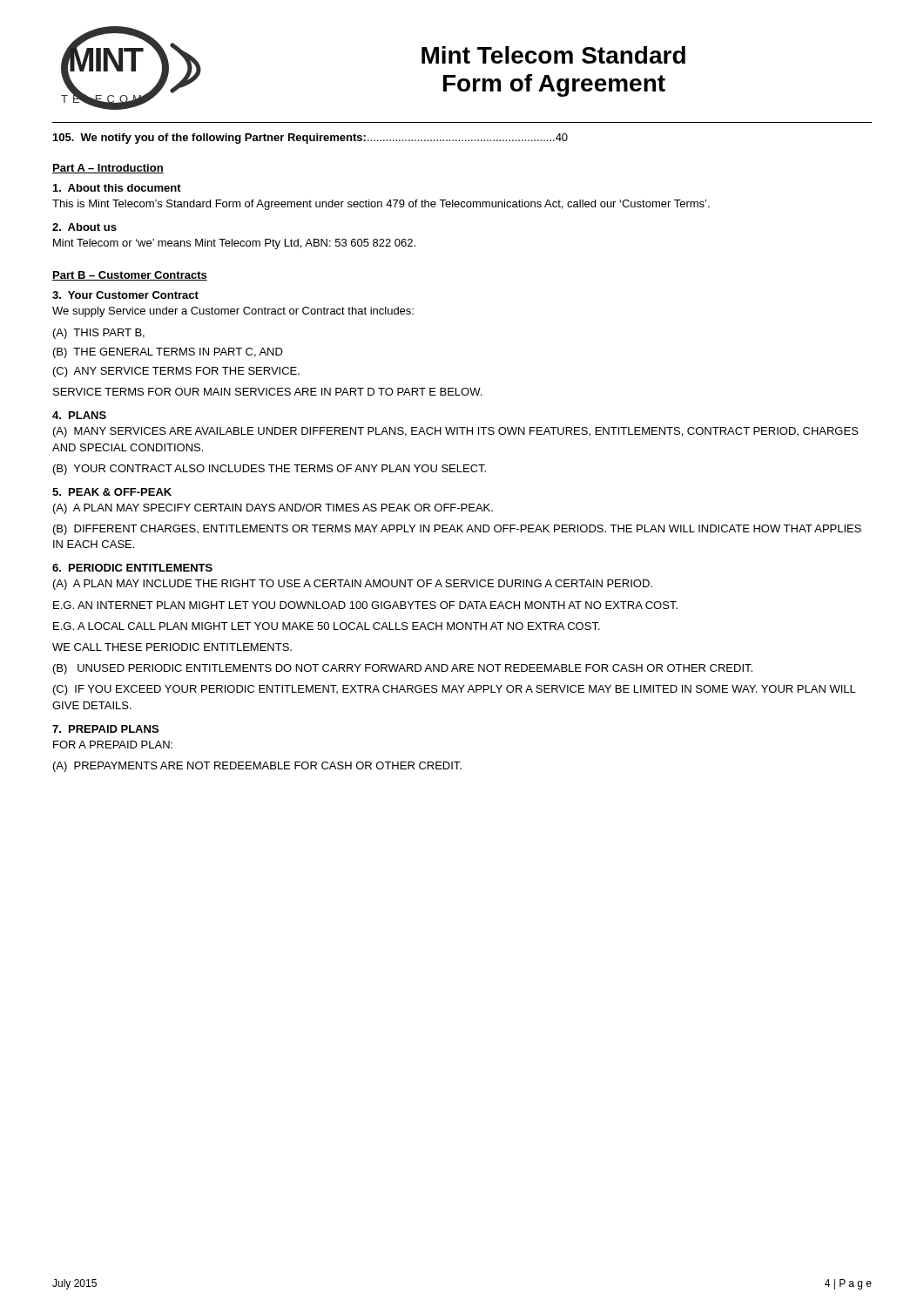
Task: Find the block on this page that starts "We supply Service under a Customer Contract or"
Action: pos(233,311)
